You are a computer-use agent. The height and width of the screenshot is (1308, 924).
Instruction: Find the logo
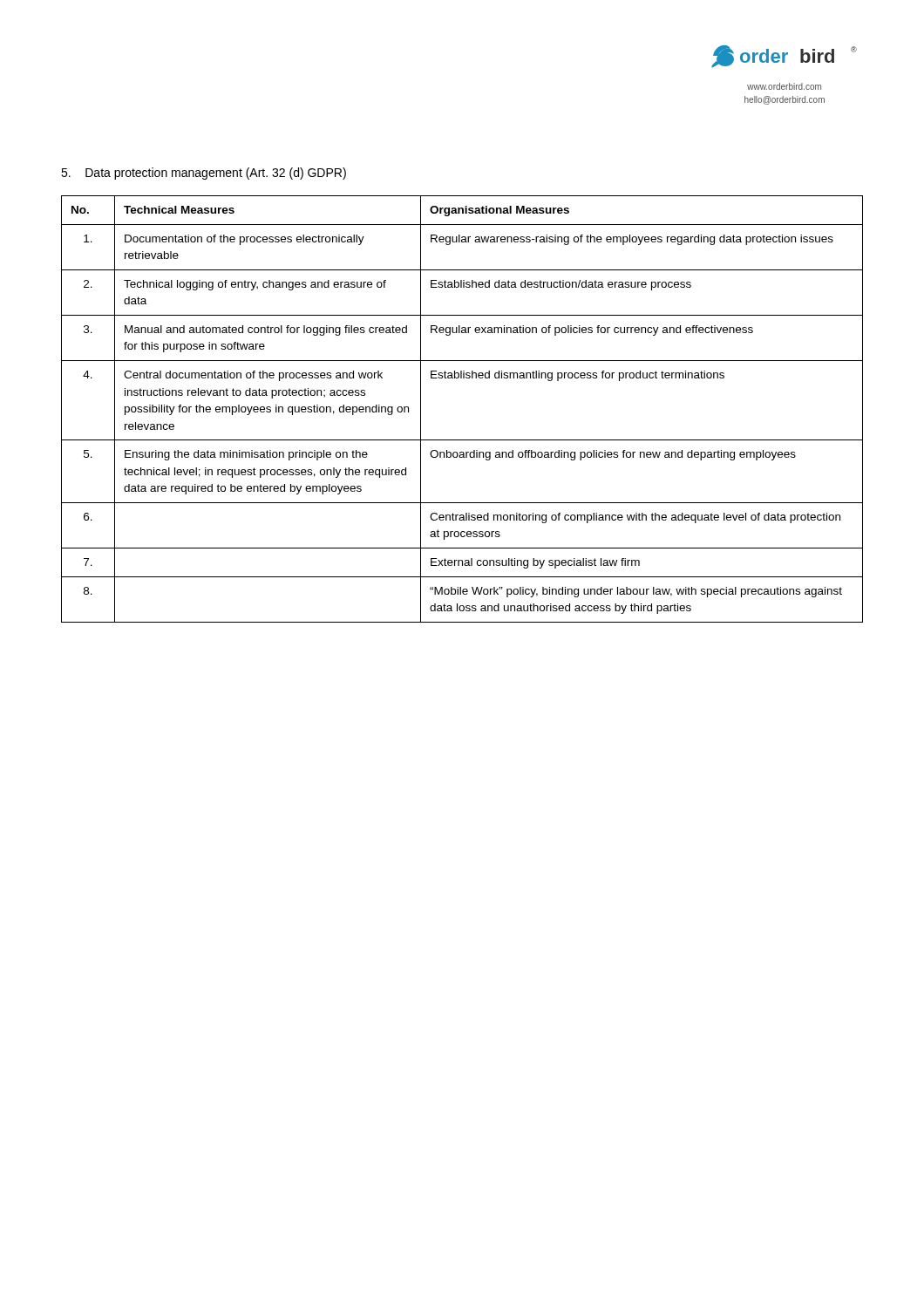pyautogui.click(x=785, y=71)
